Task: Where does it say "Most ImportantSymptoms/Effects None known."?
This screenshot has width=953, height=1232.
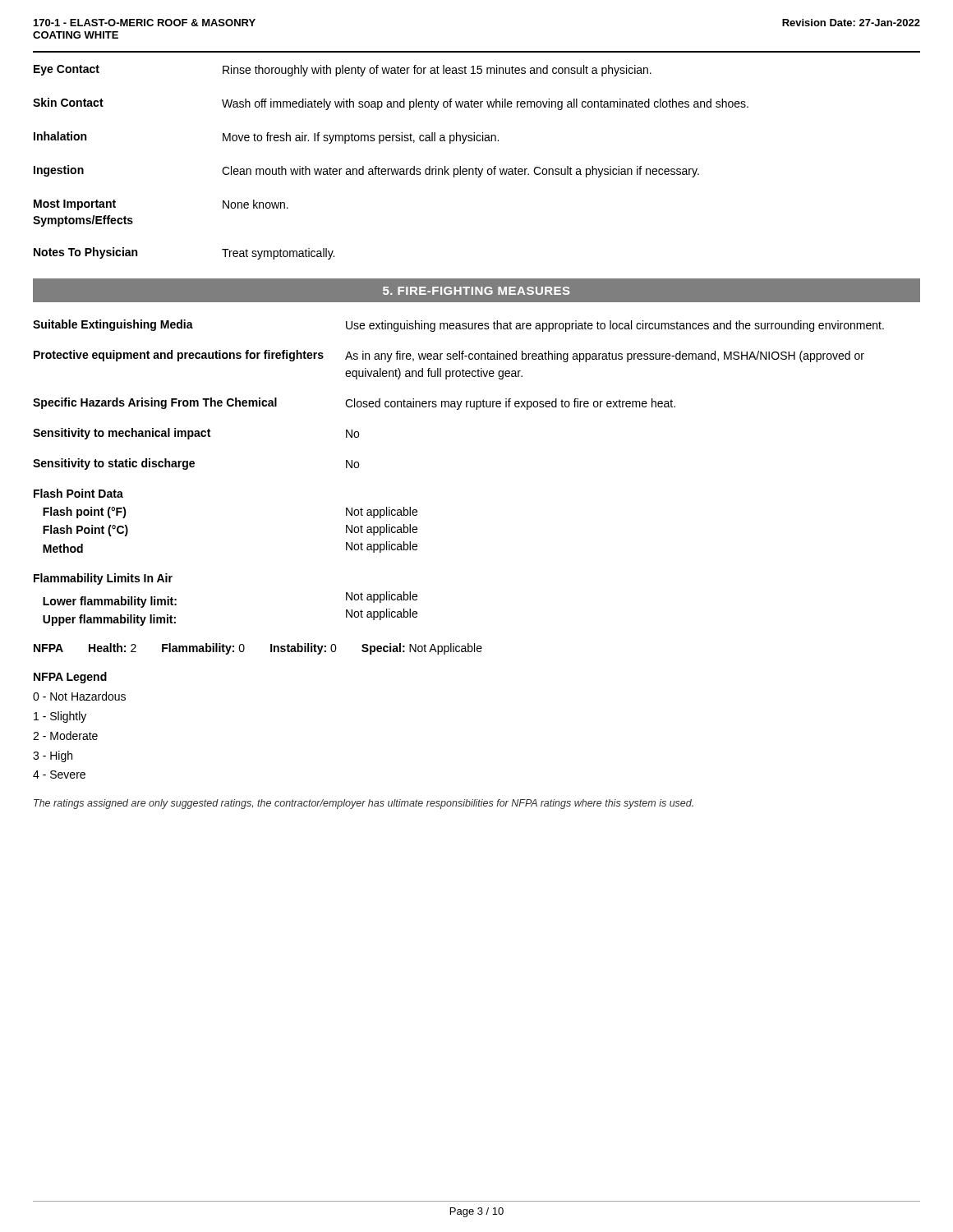Action: [x=71, y=205]
